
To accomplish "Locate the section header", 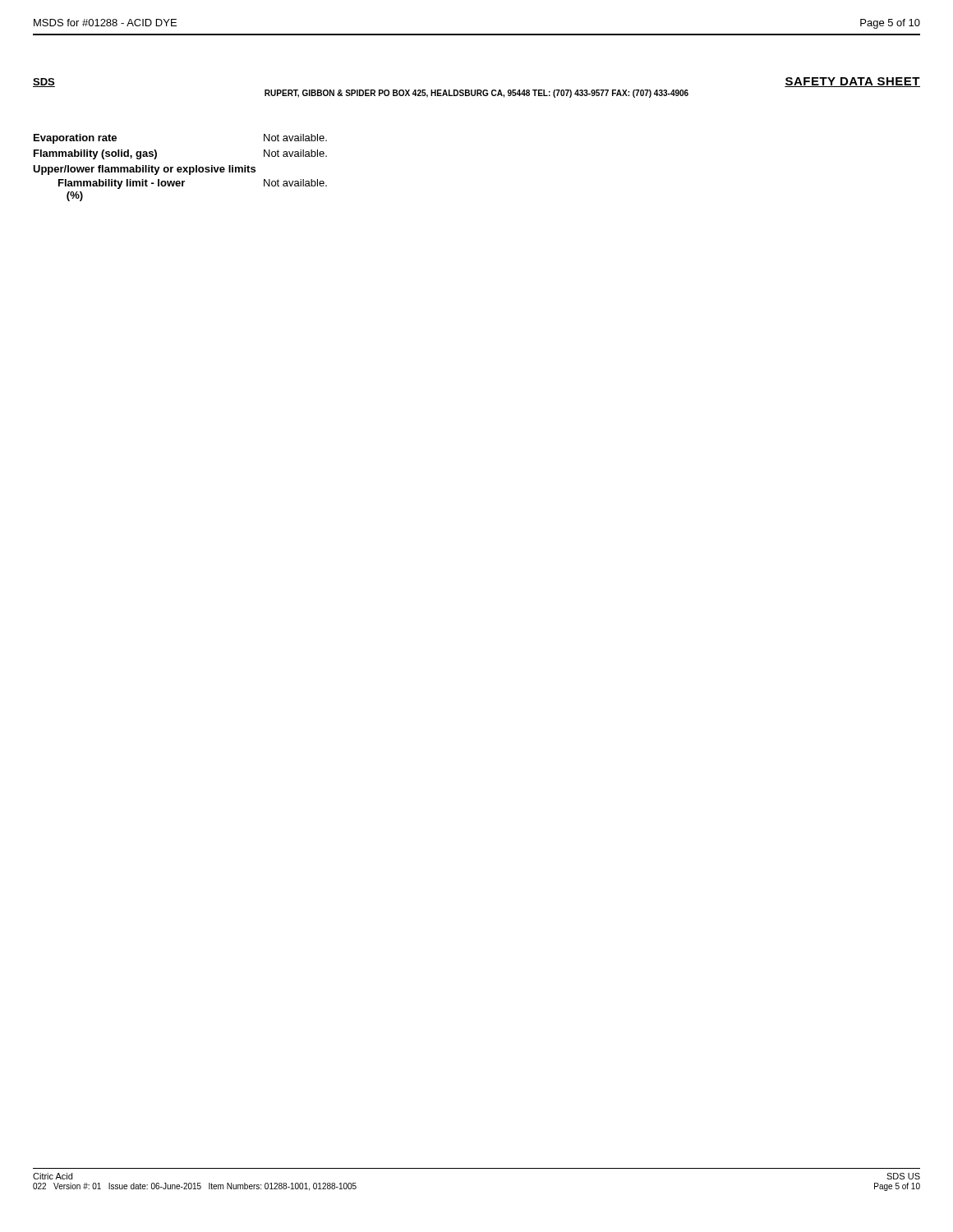I will [476, 86].
